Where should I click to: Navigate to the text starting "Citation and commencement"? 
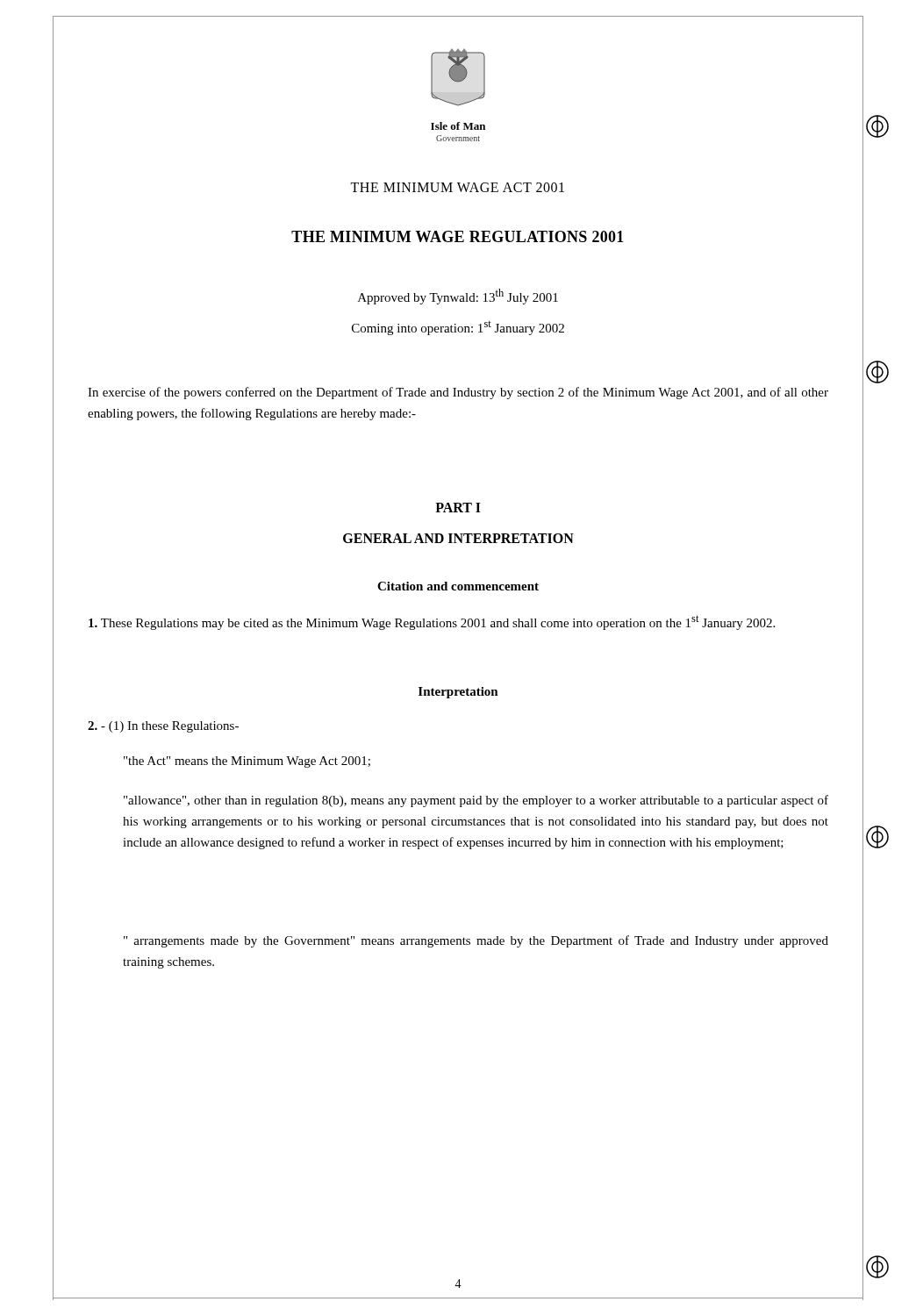458,586
